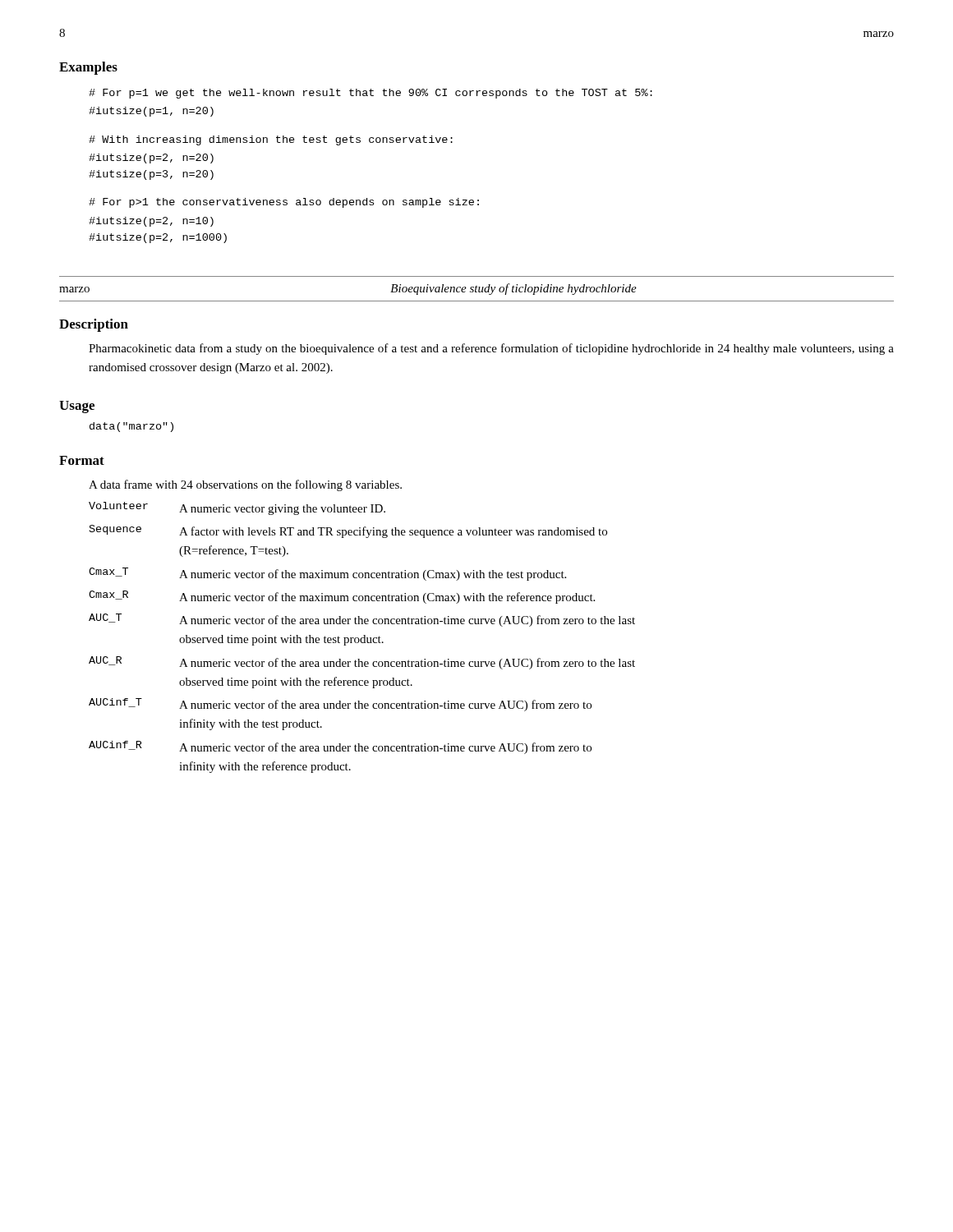The image size is (953, 1232).
Task: Point to the block beginning "AUC_R A numeric vector of"
Action: tap(491, 672)
